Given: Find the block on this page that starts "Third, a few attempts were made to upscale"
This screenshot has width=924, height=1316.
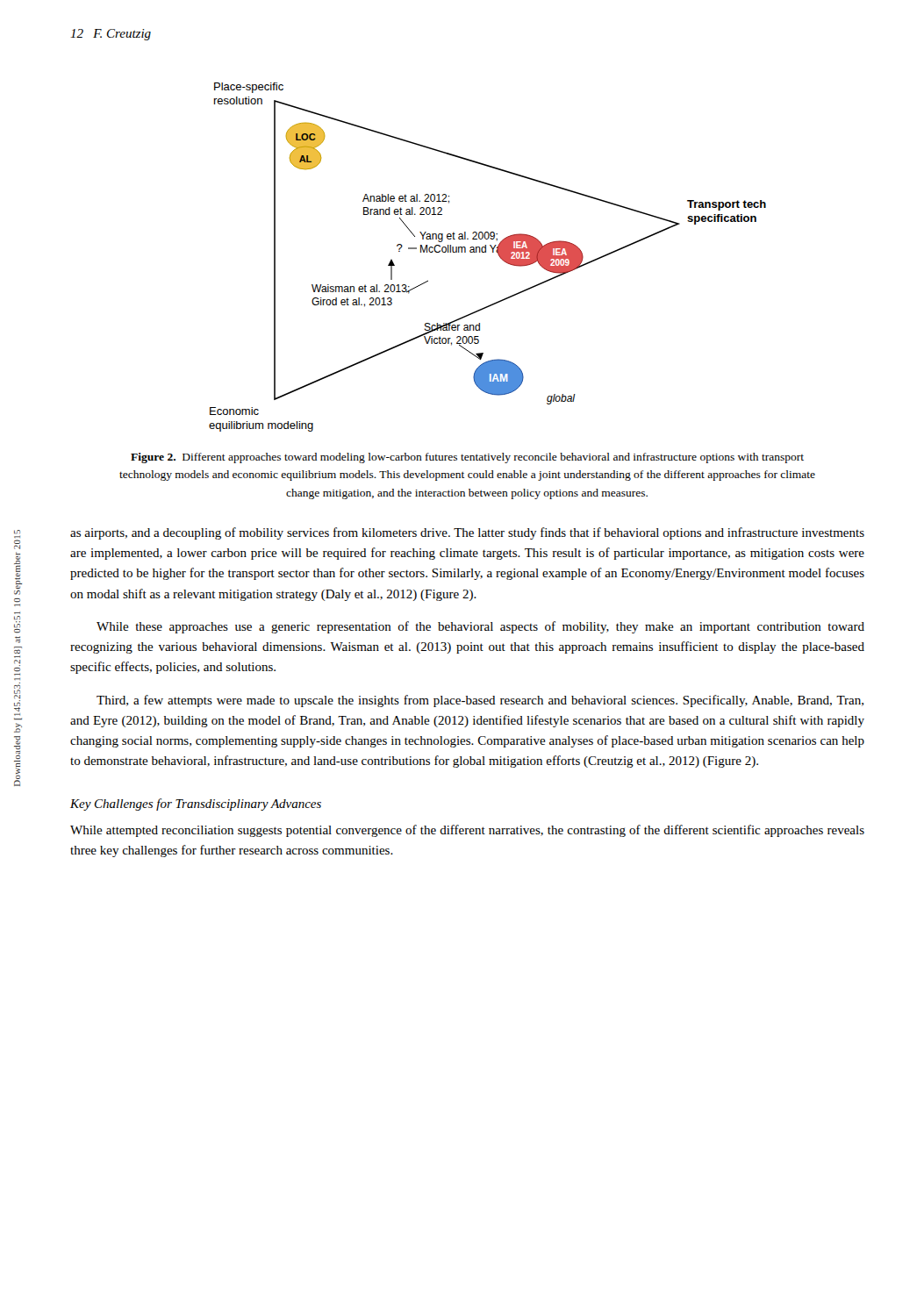Looking at the screenshot, I should 467,730.
